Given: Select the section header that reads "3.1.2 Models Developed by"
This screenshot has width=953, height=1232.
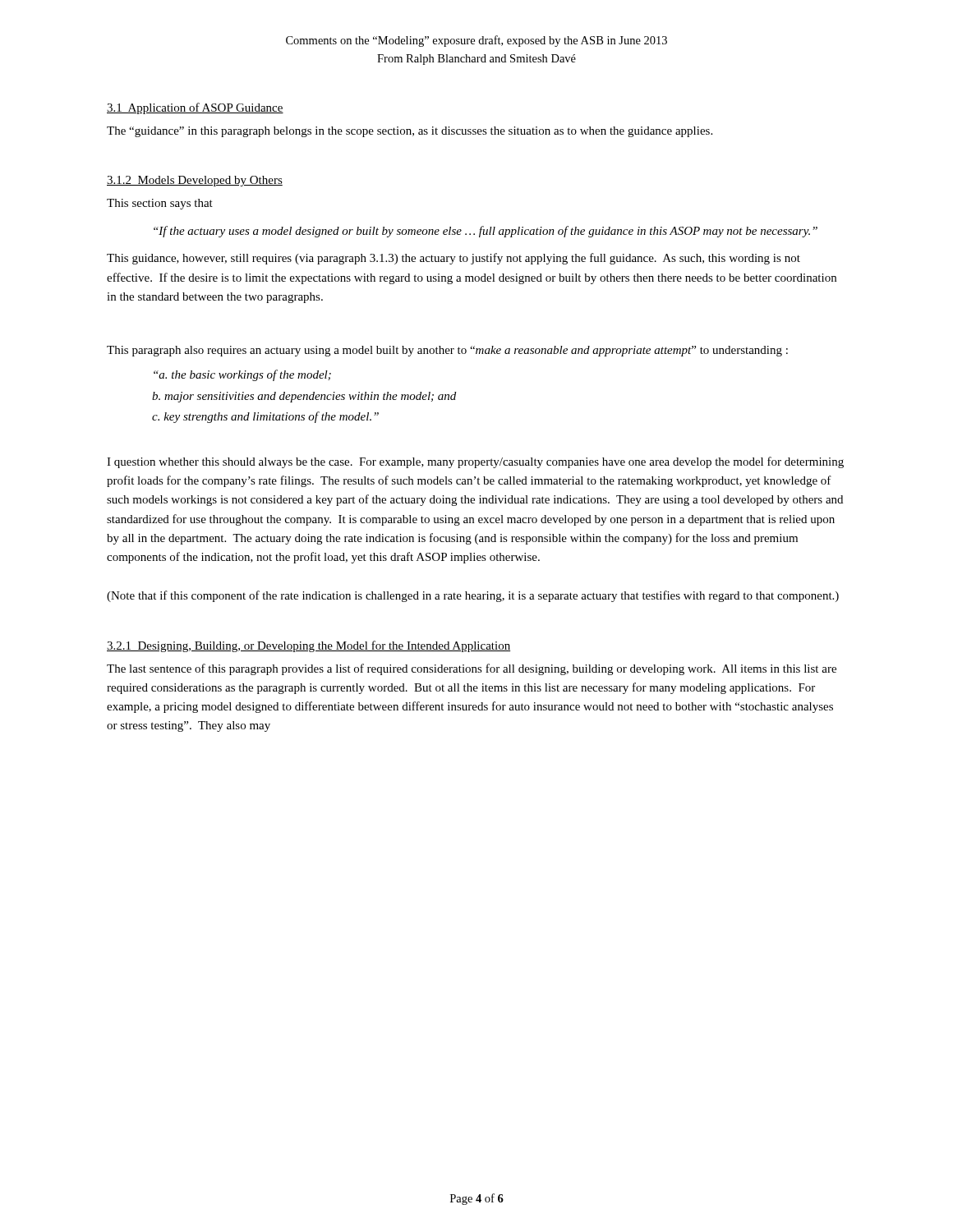Looking at the screenshot, I should point(195,180).
